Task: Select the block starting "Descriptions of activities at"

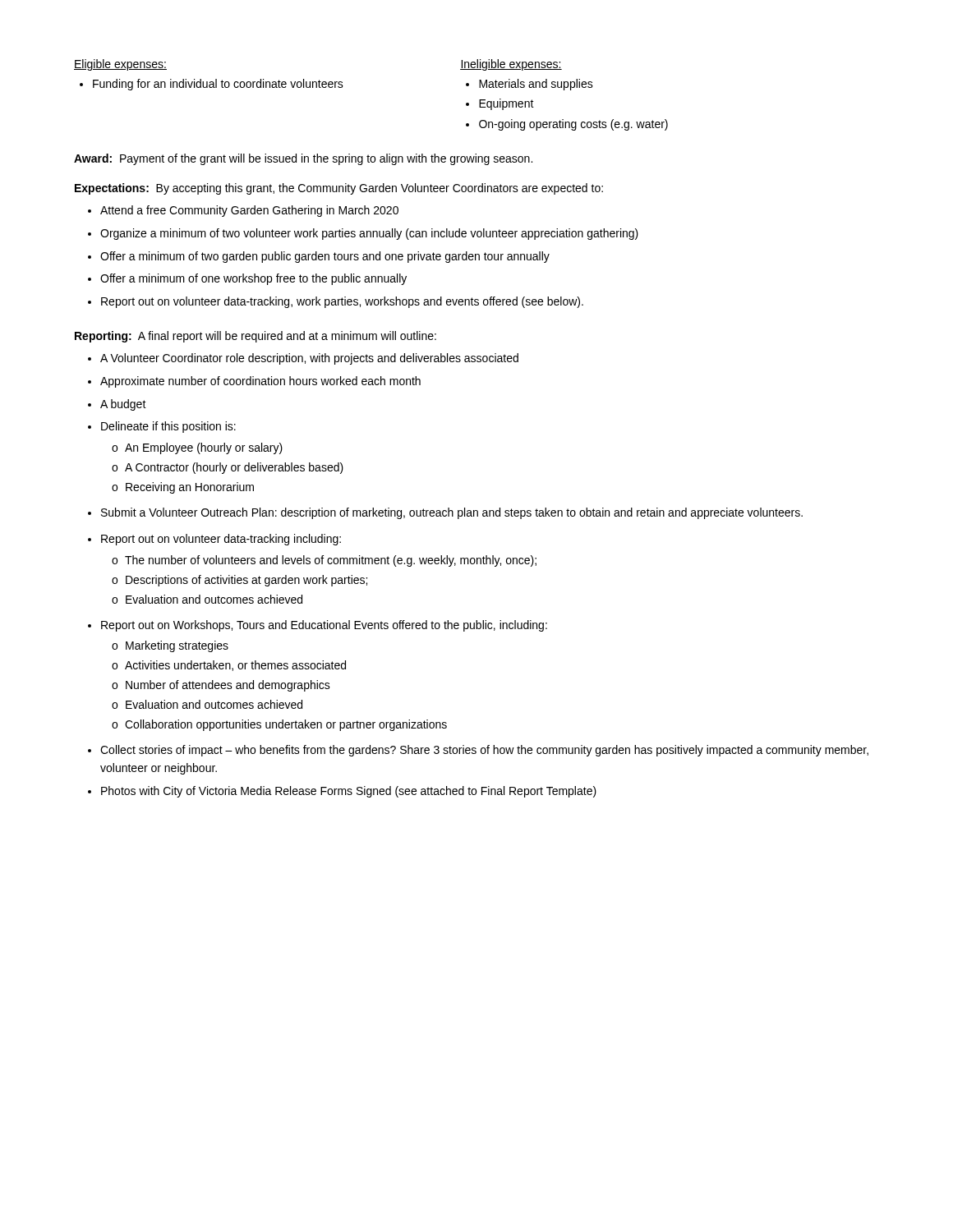Action: pyautogui.click(x=247, y=579)
